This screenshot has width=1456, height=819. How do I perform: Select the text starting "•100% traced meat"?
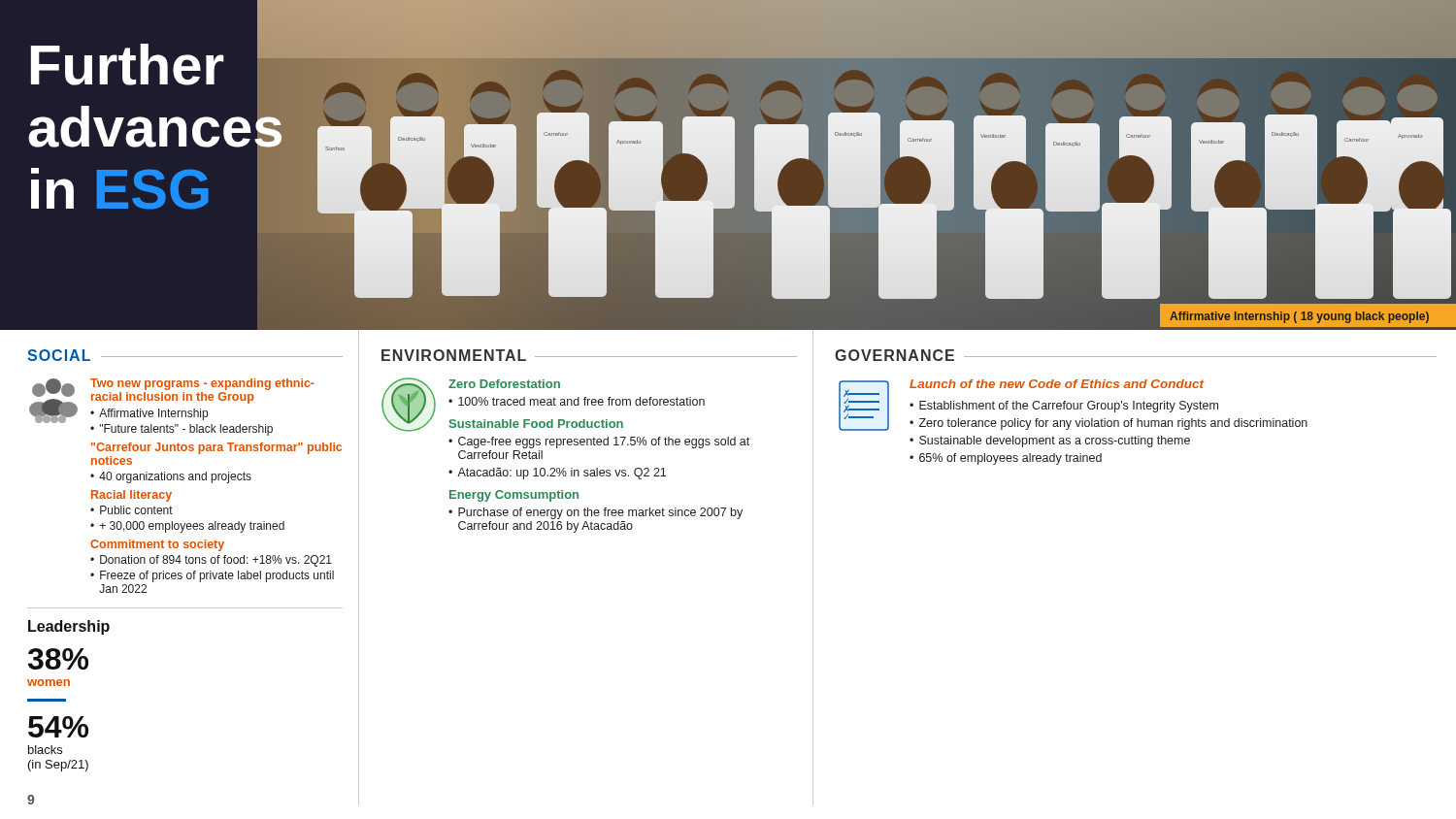[x=577, y=402]
